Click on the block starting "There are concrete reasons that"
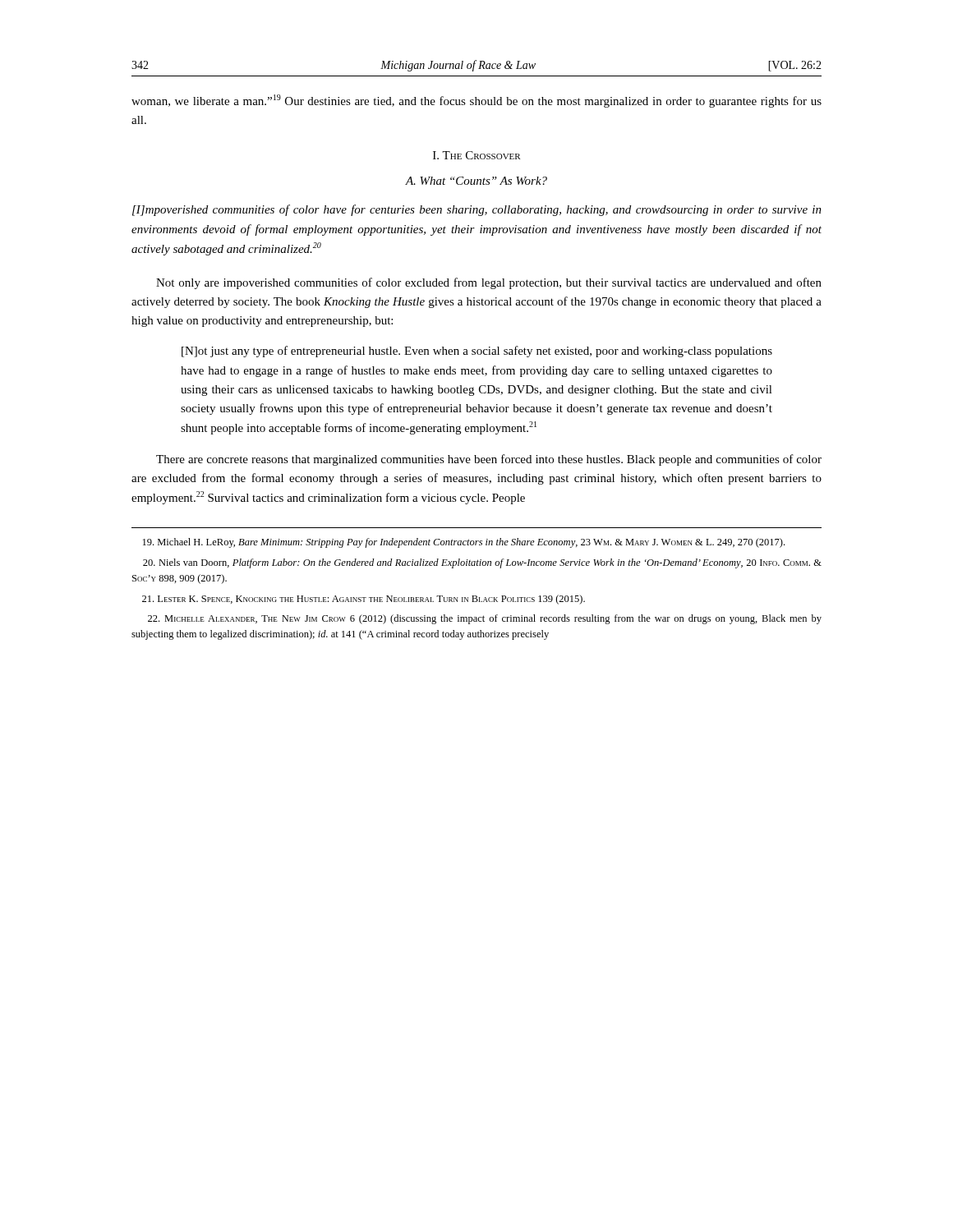Viewport: 953px width, 1232px height. tap(476, 478)
